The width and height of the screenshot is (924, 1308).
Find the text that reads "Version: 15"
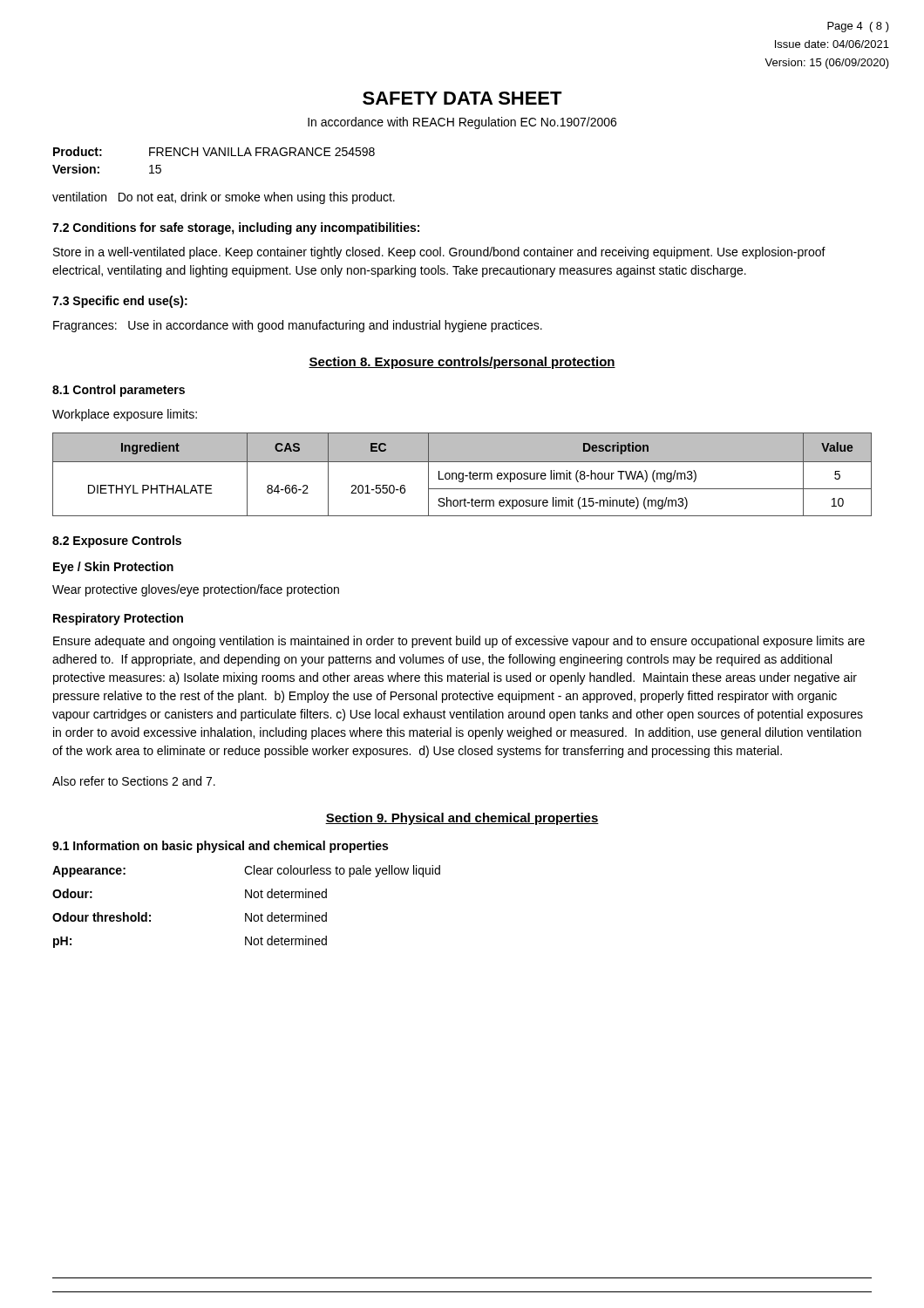pyautogui.click(x=107, y=169)
